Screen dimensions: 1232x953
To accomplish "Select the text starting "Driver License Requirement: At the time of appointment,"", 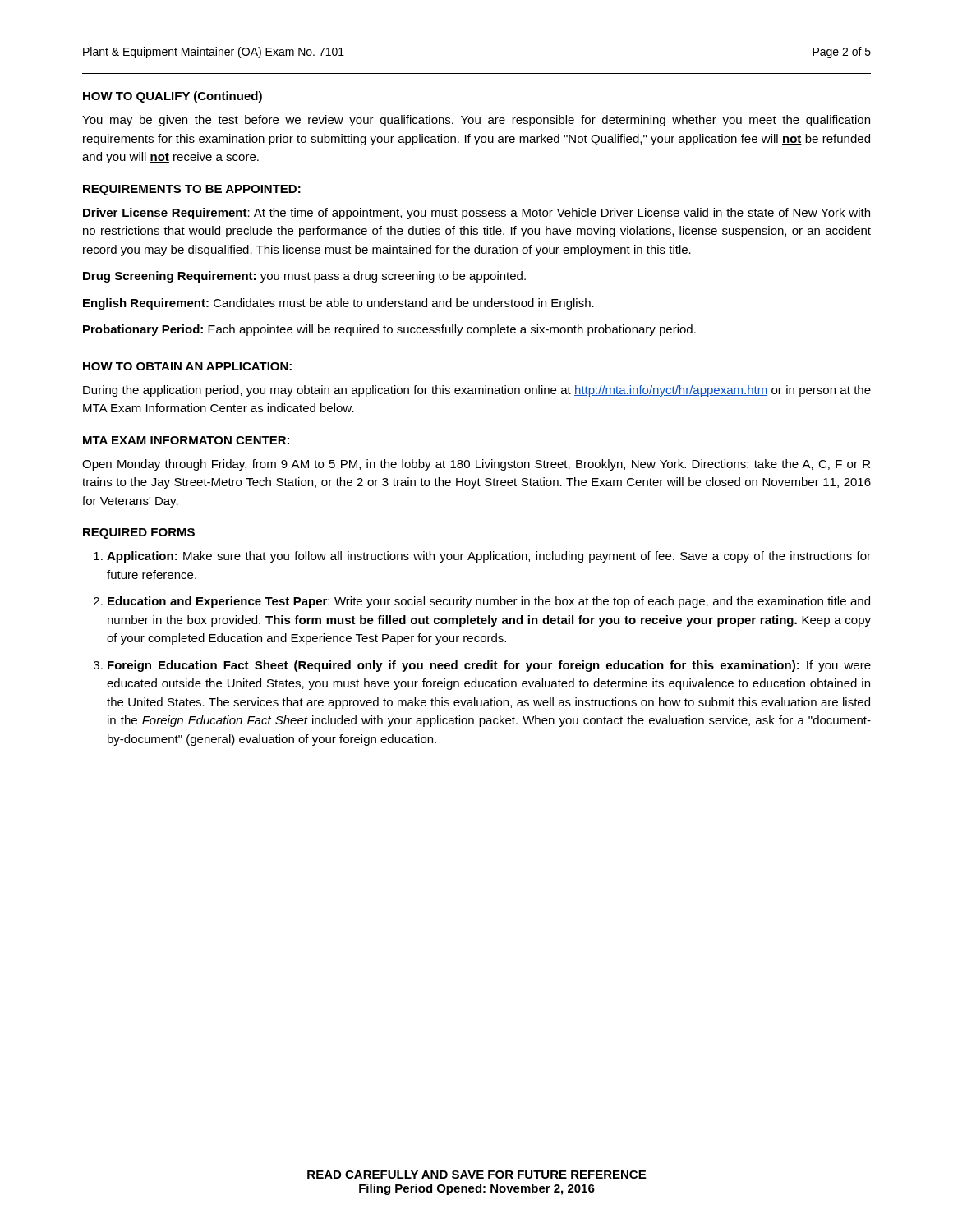I will (x=476, y=230).
